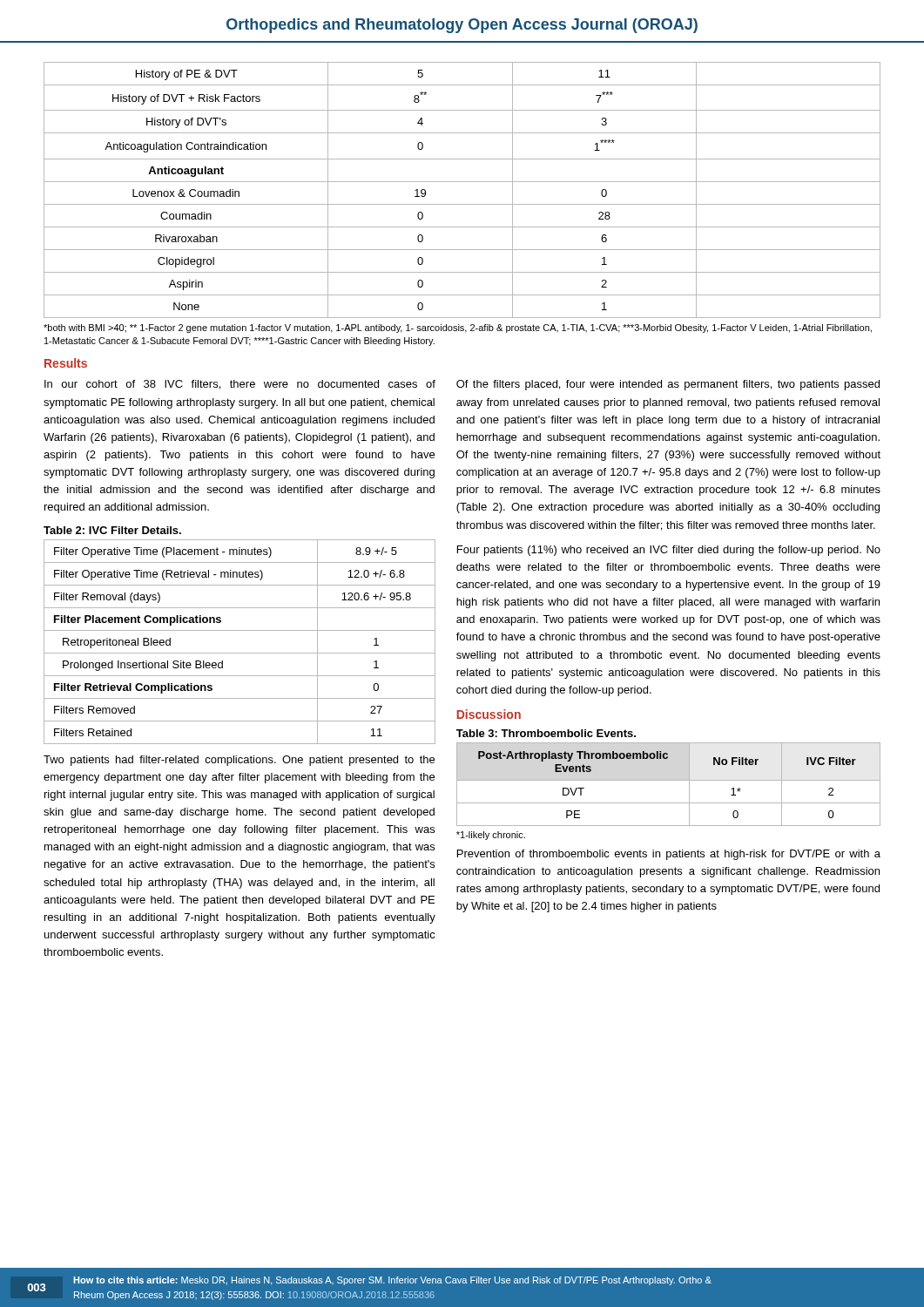Find the table that mentions "1 ****"
The height and width of the screenshot is (1307, 924).
pos(462,190)
